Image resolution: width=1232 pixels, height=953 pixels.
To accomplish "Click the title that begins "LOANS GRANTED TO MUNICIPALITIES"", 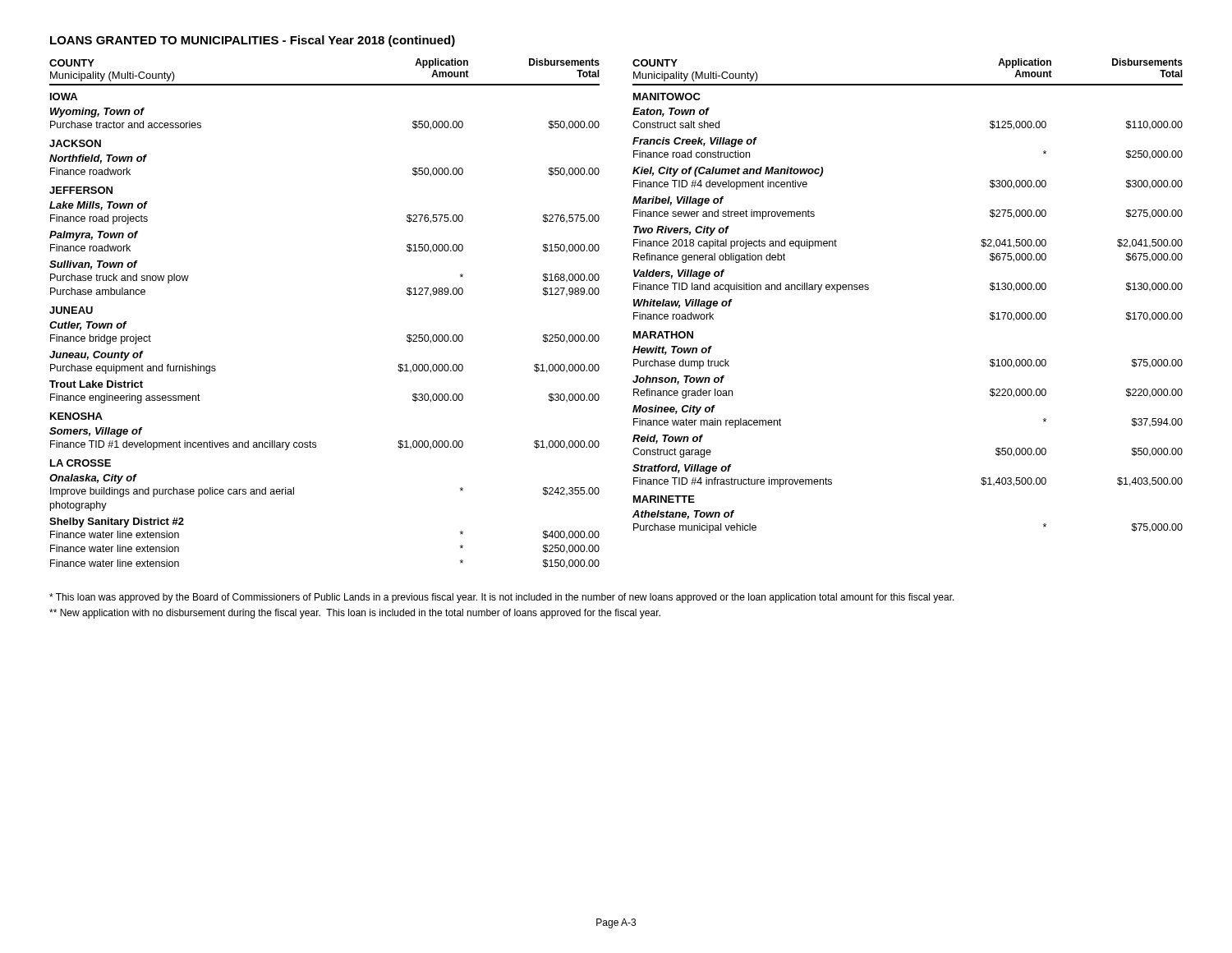I will click(x=252, y=40).
